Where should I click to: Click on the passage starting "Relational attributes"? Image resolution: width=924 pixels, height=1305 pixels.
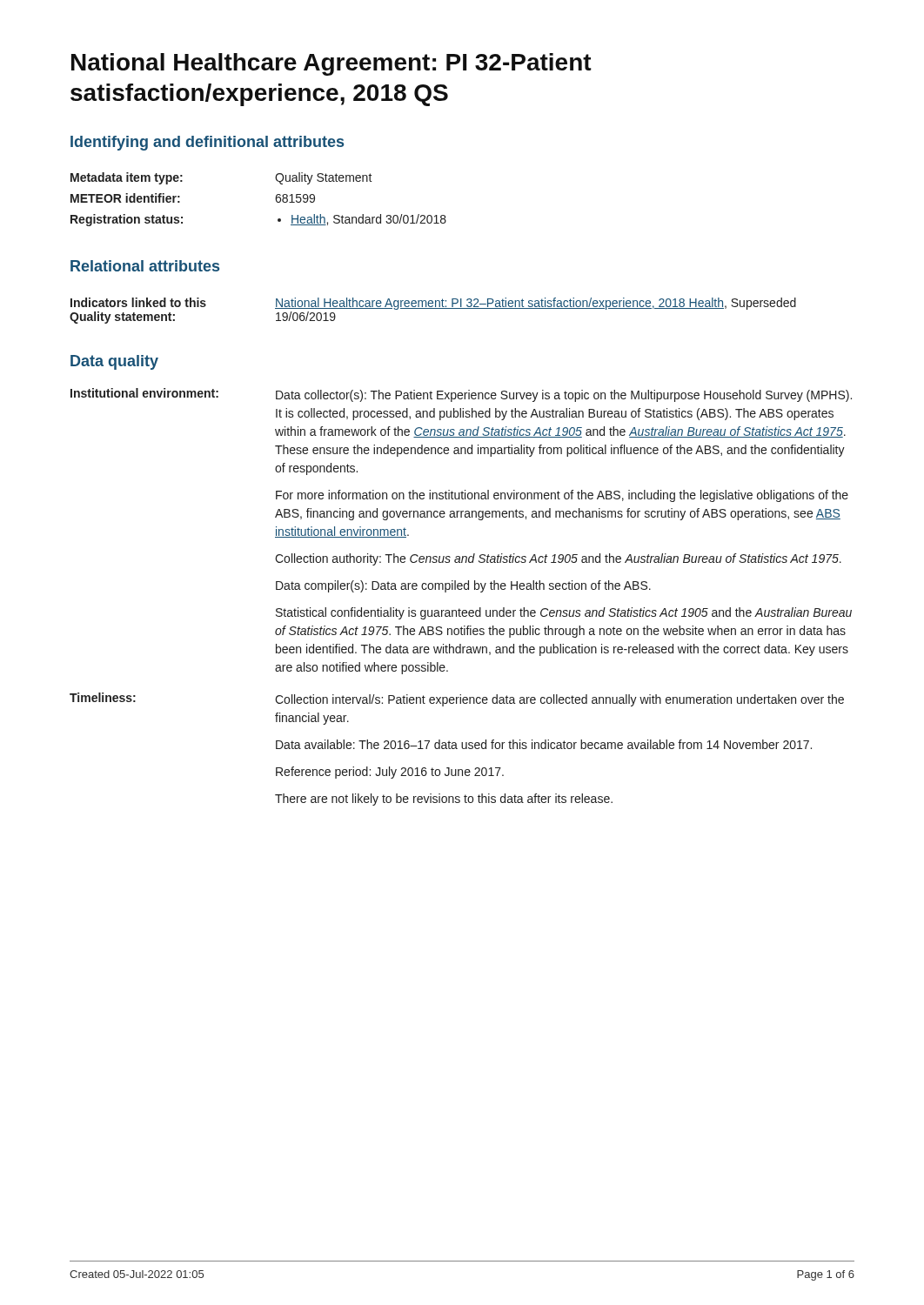[145, 266]
